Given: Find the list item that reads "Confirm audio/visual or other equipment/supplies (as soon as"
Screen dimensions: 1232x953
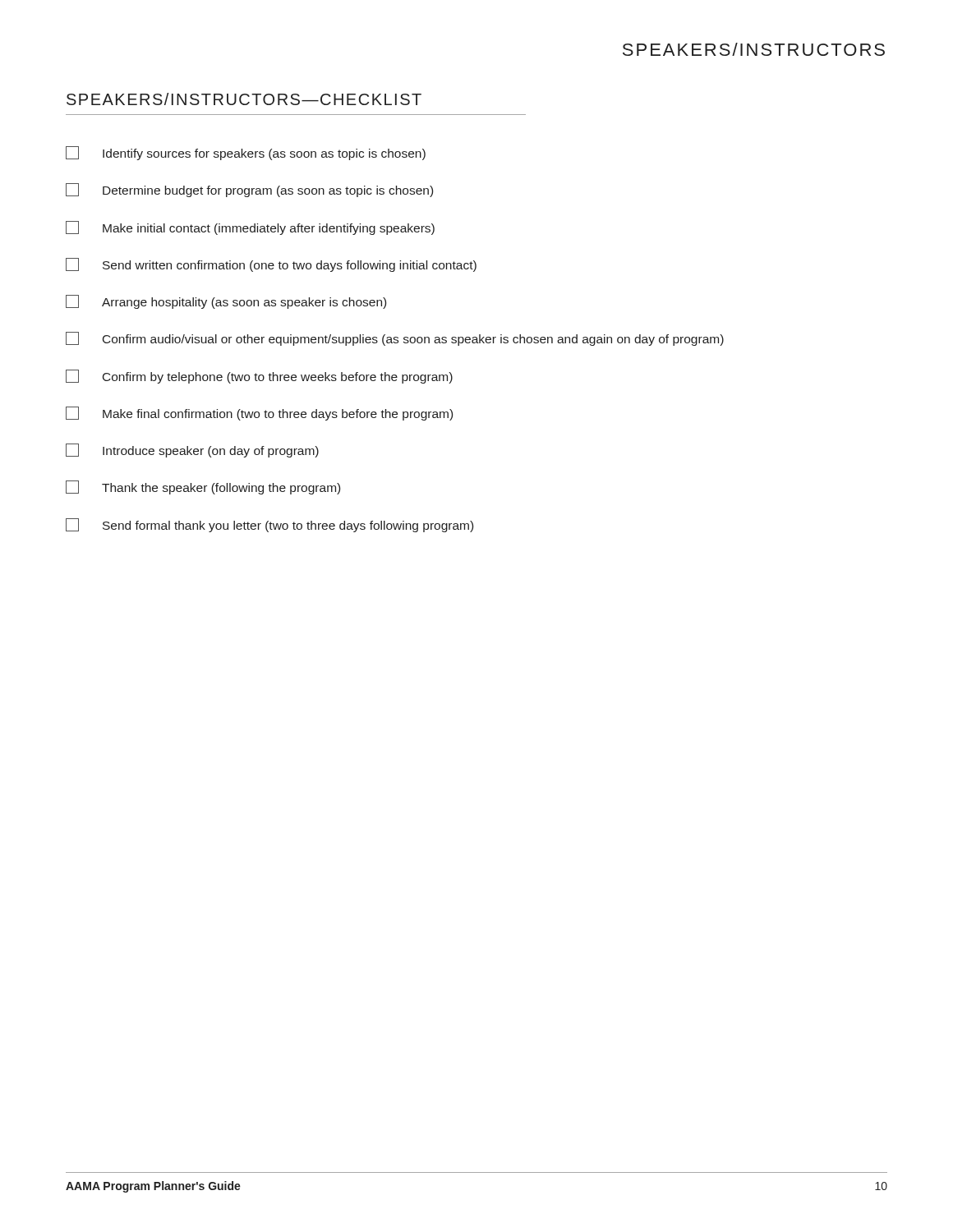Looking at the screenshot, I should [x=476, y=339].
